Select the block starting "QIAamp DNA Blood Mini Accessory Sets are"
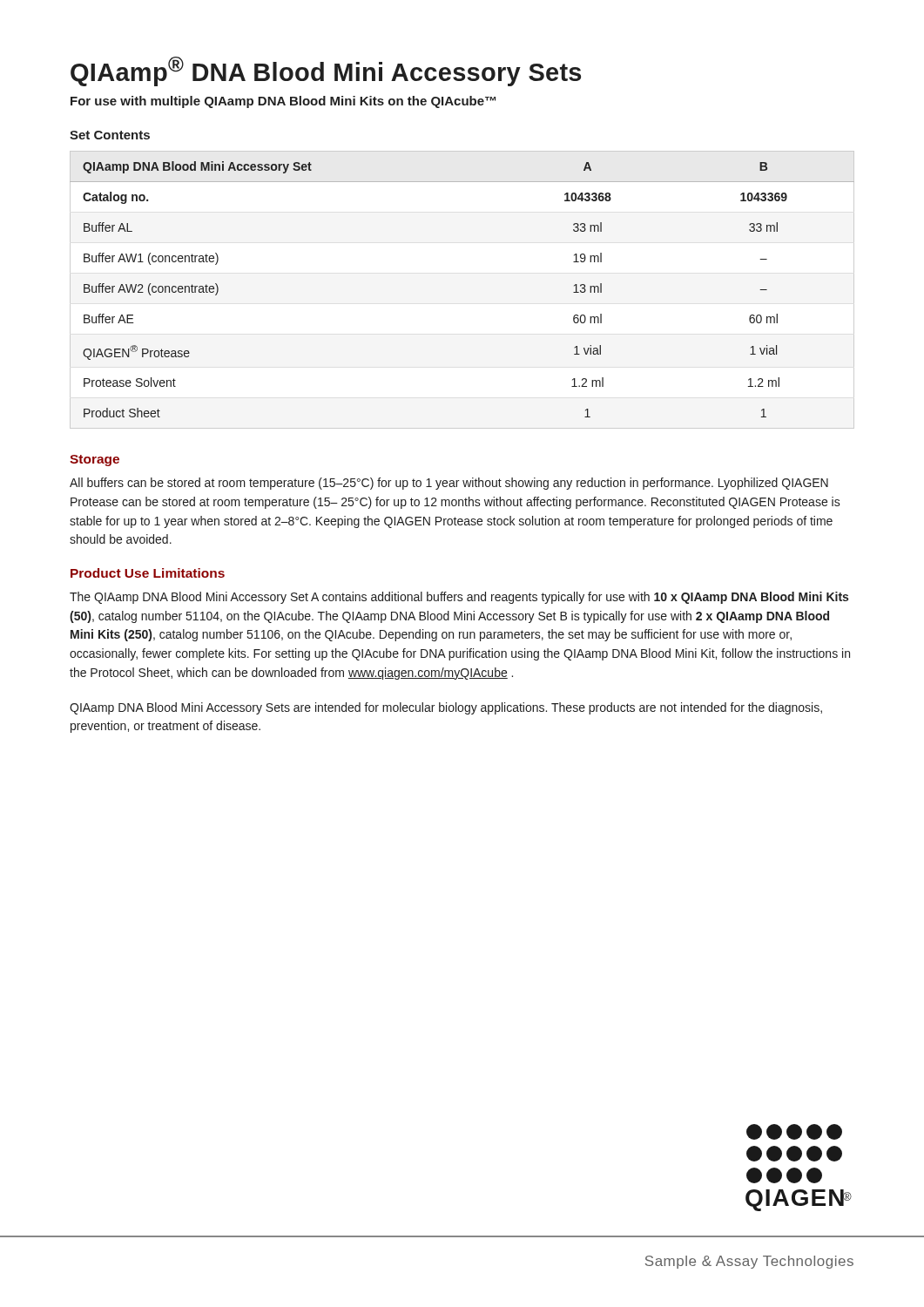The width and height of the screenshot is (924, 1307). point(446,717)
